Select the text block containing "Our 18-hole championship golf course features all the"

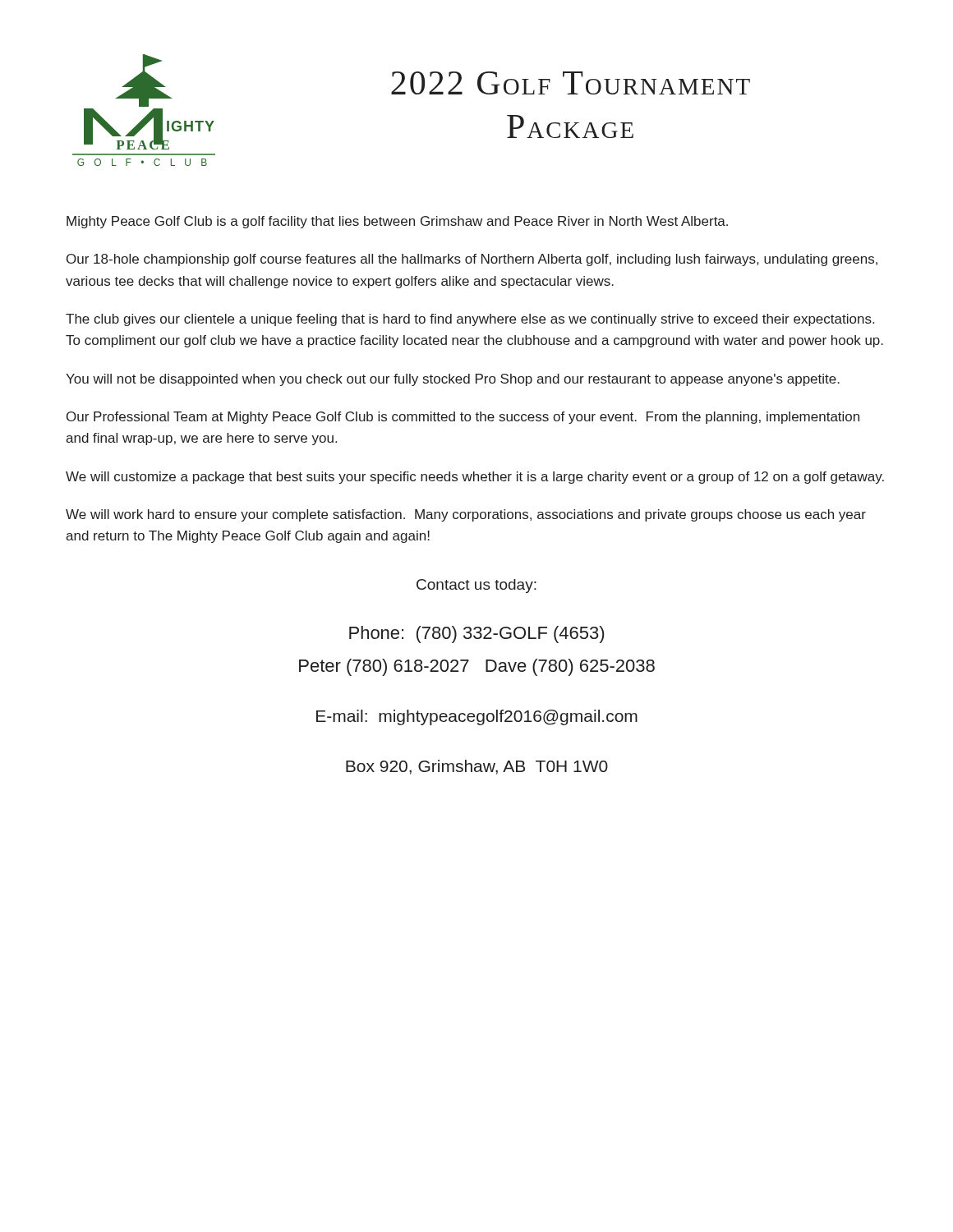click(x=476, y=271)
